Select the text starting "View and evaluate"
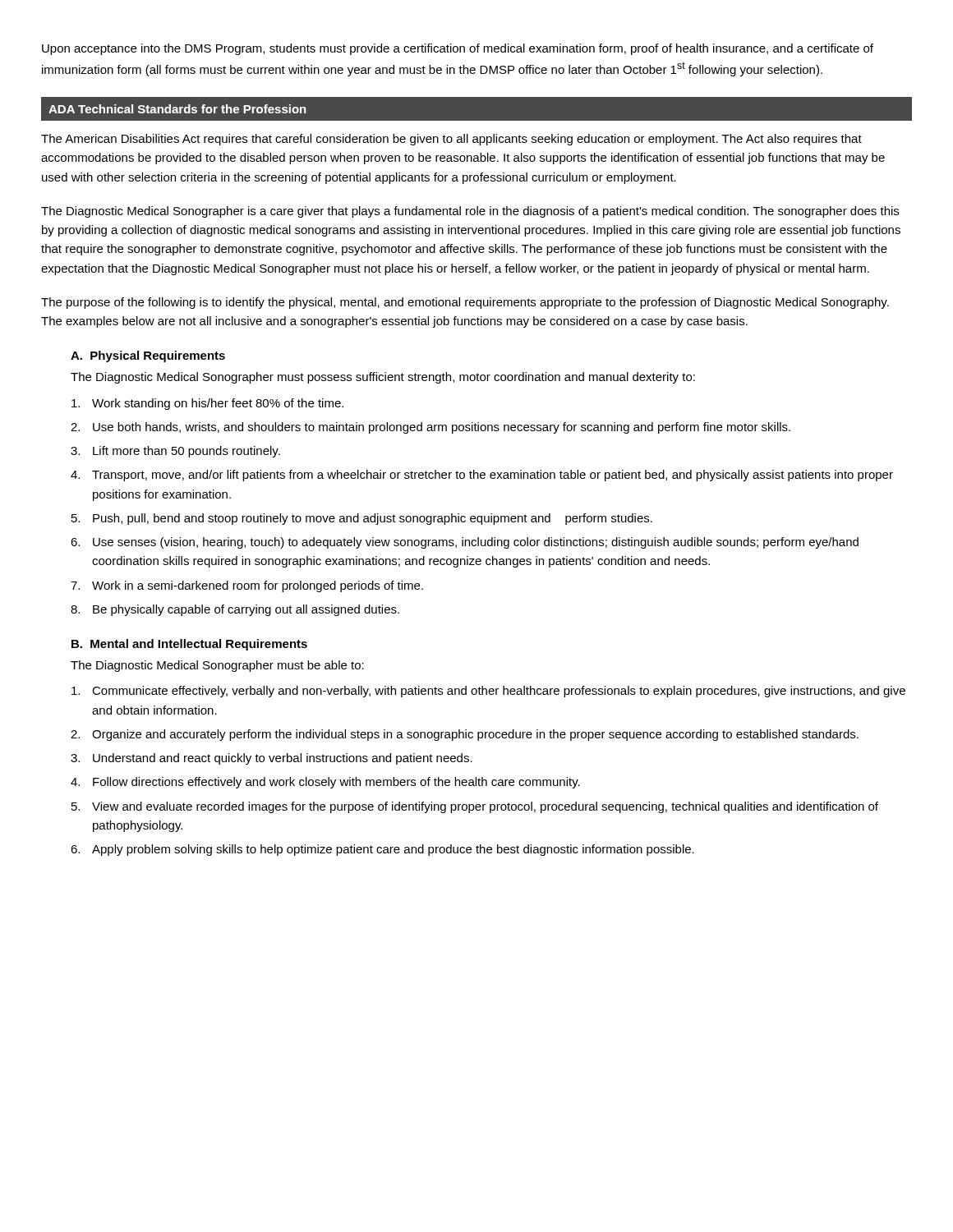Image resolution: width=953 pixels, height=1232 pixels. click(x=502, y=815)
